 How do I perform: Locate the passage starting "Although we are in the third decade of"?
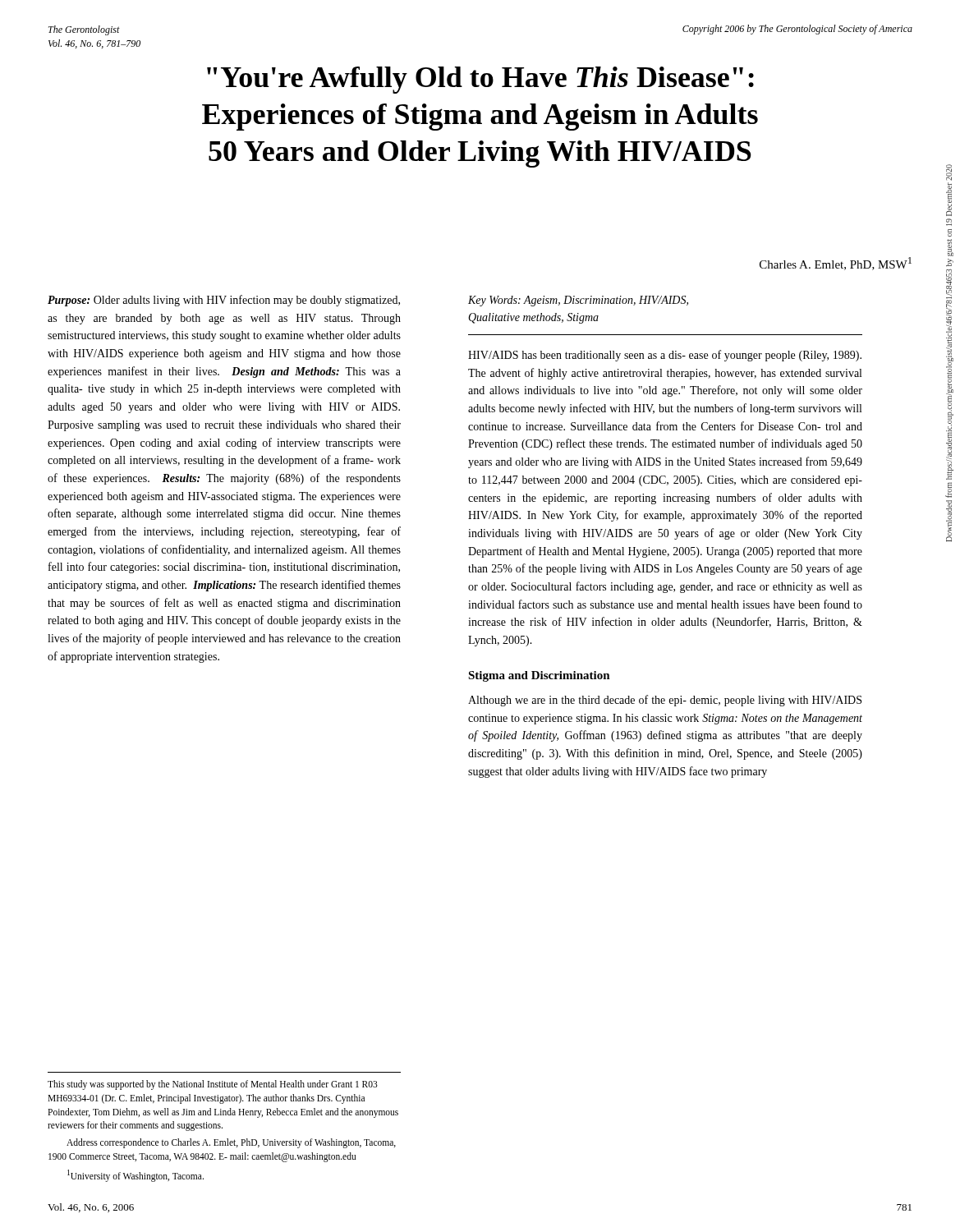click(x=665, y=736)
